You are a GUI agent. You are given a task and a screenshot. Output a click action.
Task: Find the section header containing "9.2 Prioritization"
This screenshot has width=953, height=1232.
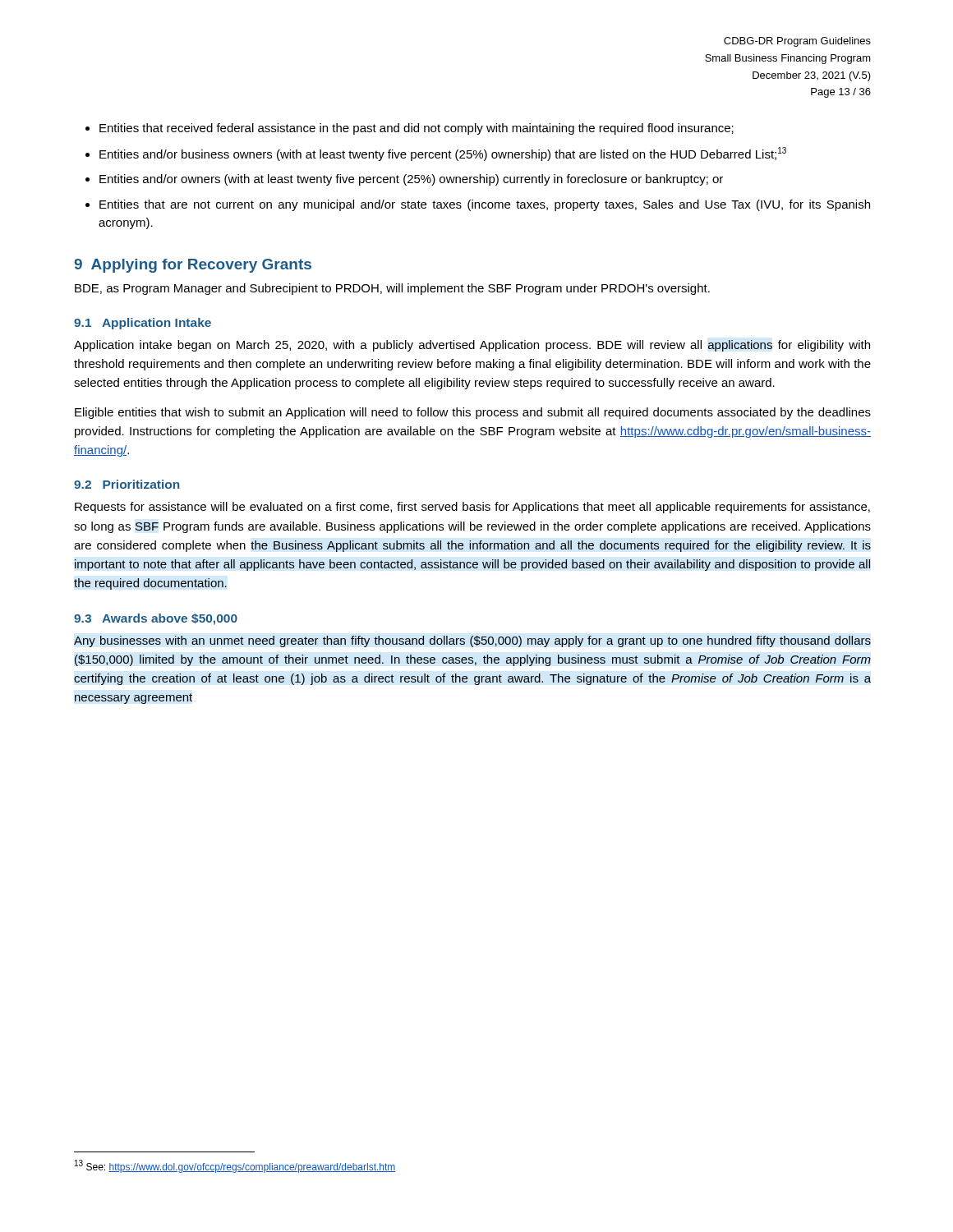pyautogui.click(x=127, y=485)
